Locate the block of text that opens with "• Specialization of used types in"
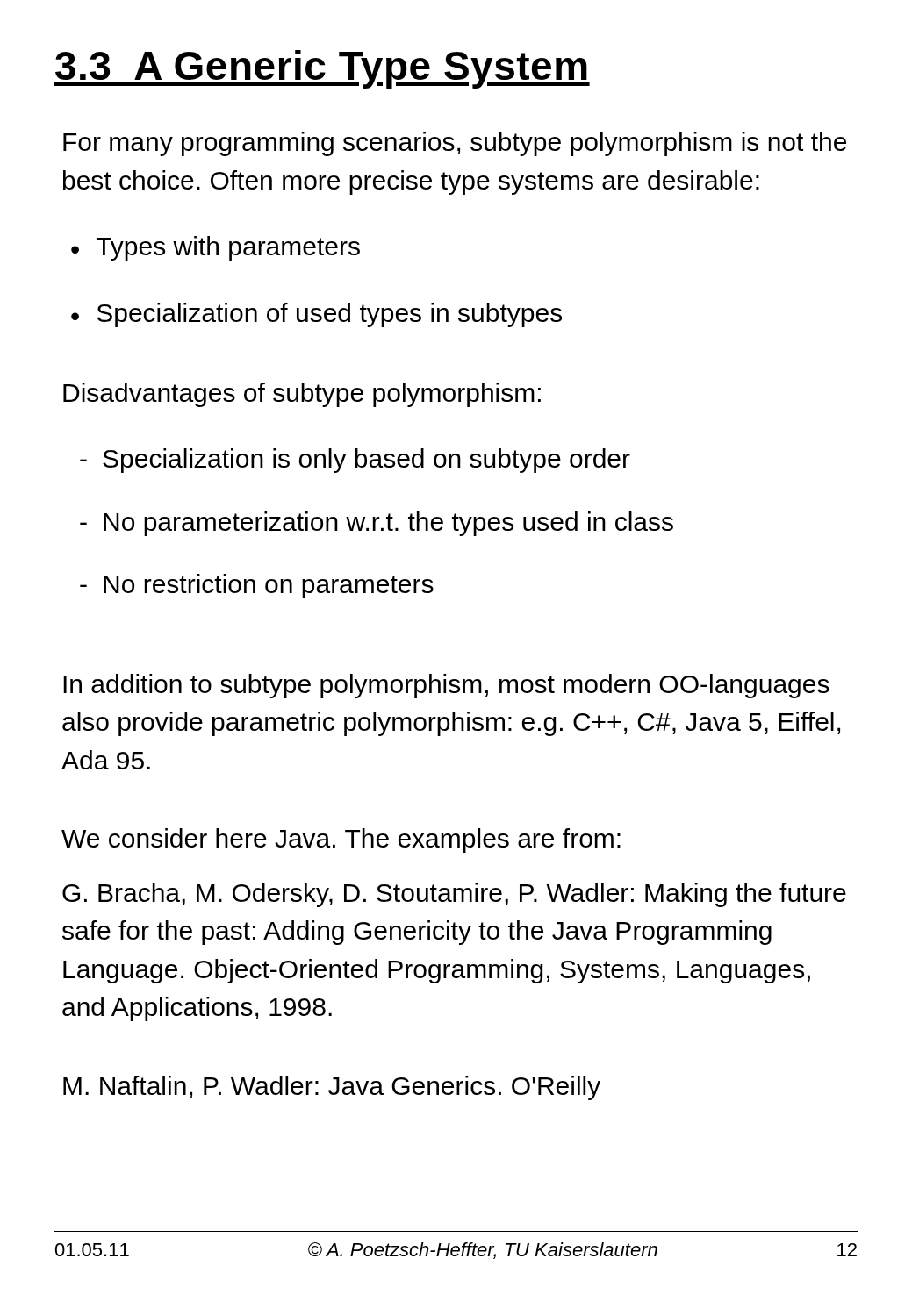Viewport: 912px width, 1316px height. tap(317, 316)
